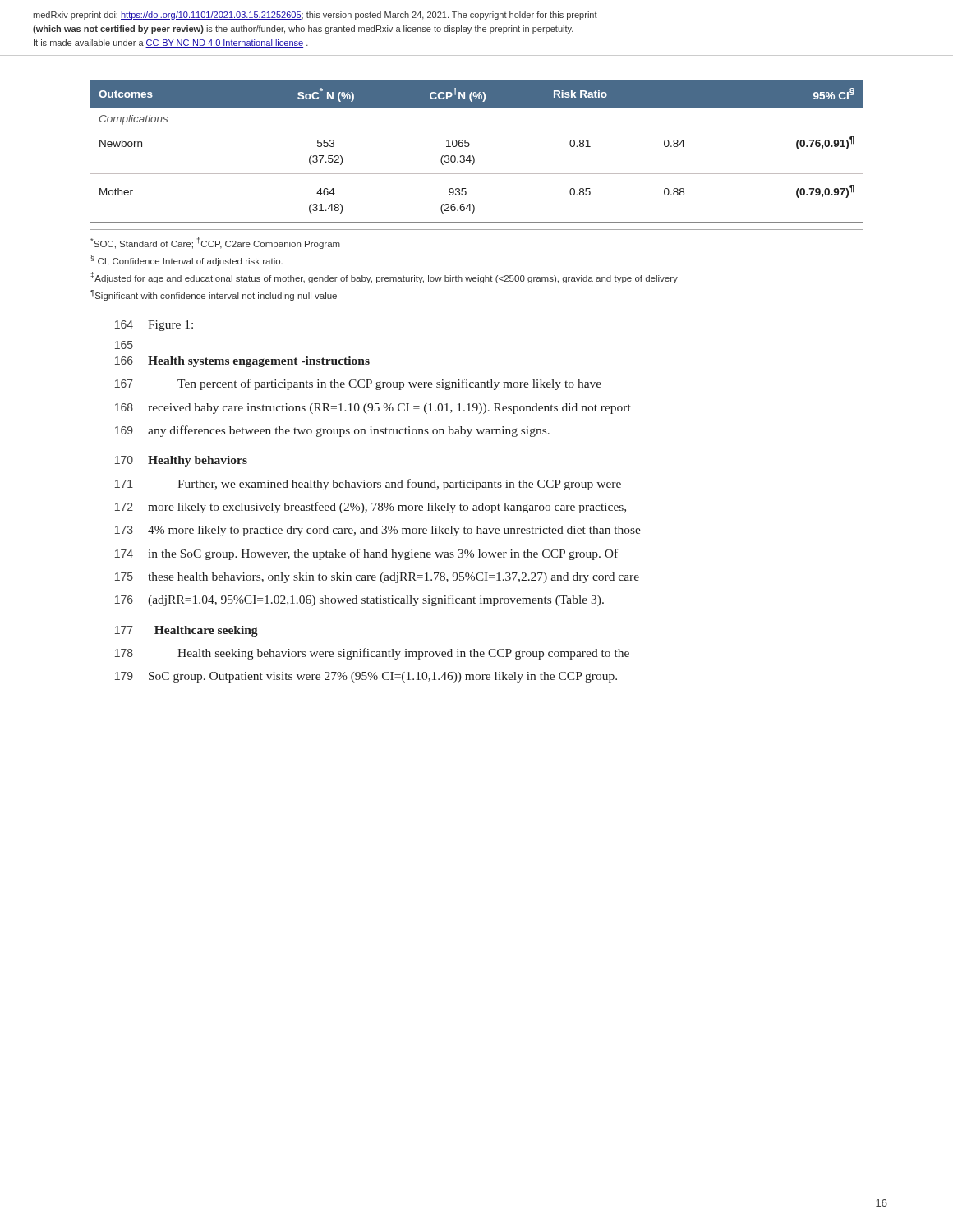Select the text block containing "in the SoC group. However, the"

tap(383, 553)
